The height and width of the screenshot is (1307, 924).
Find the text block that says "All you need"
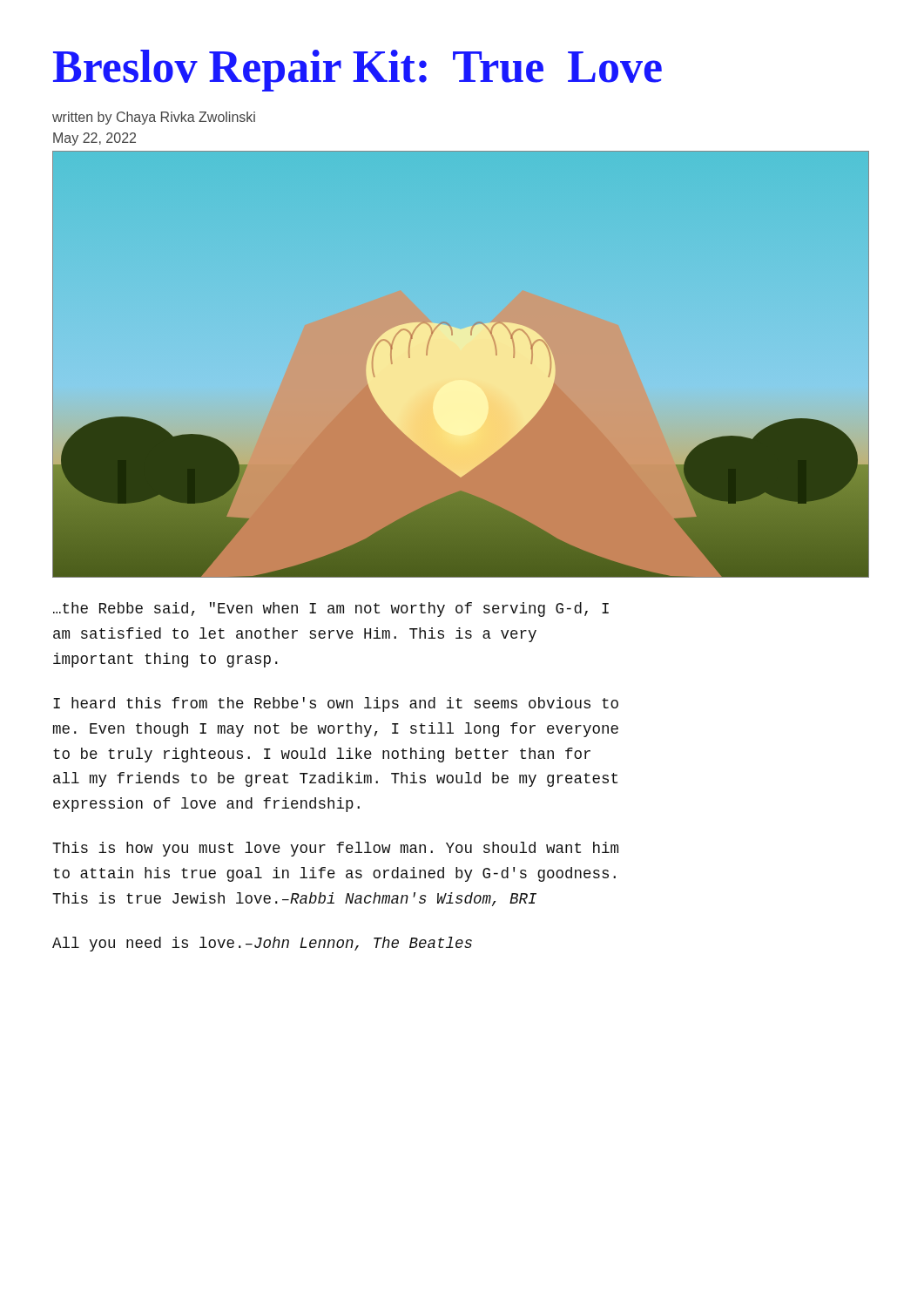coord(263,943)
